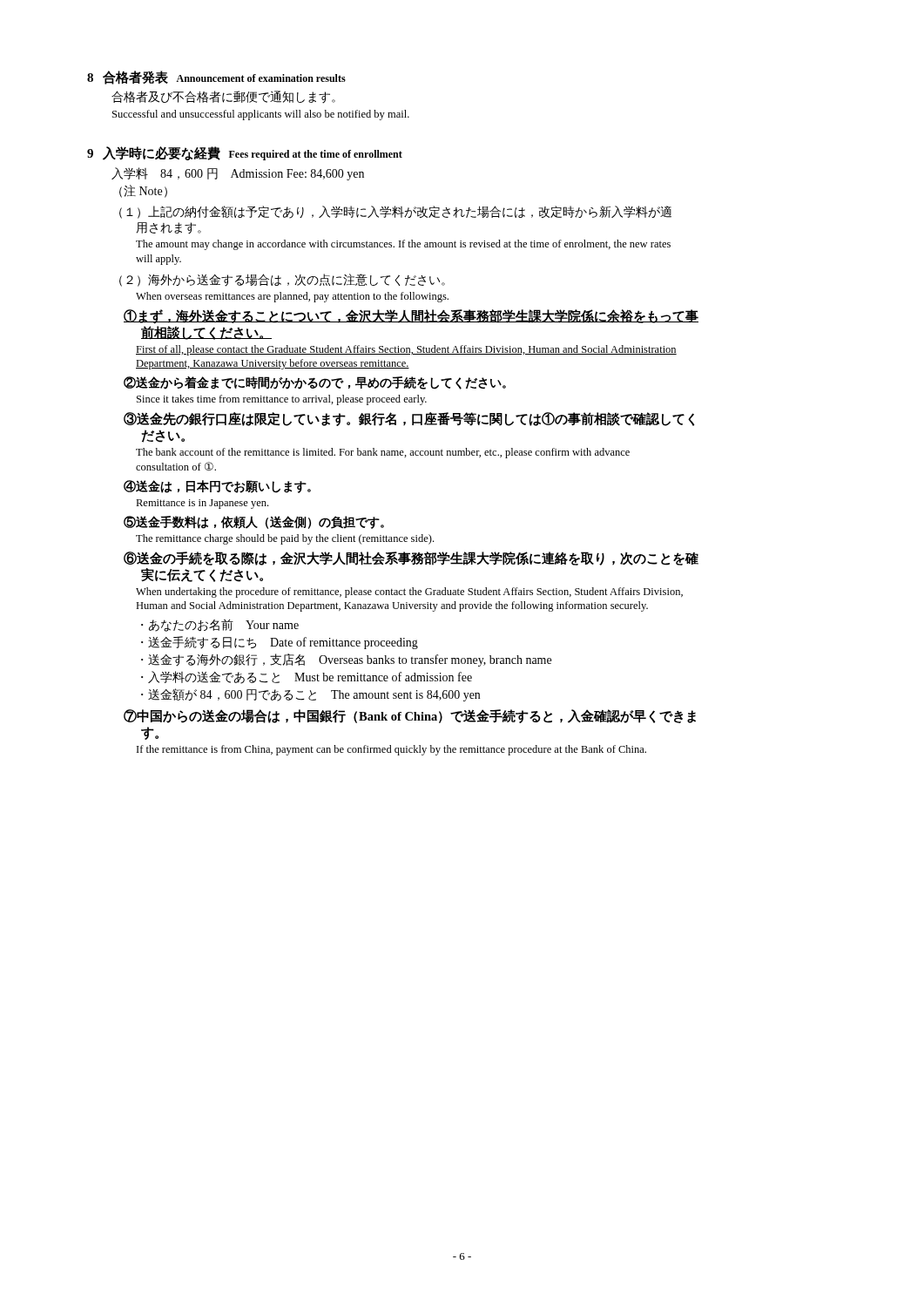Navigate to the text starting "The remittance charge"
The height and width of the screenshot is (1307, 924).
pos(285,538)
